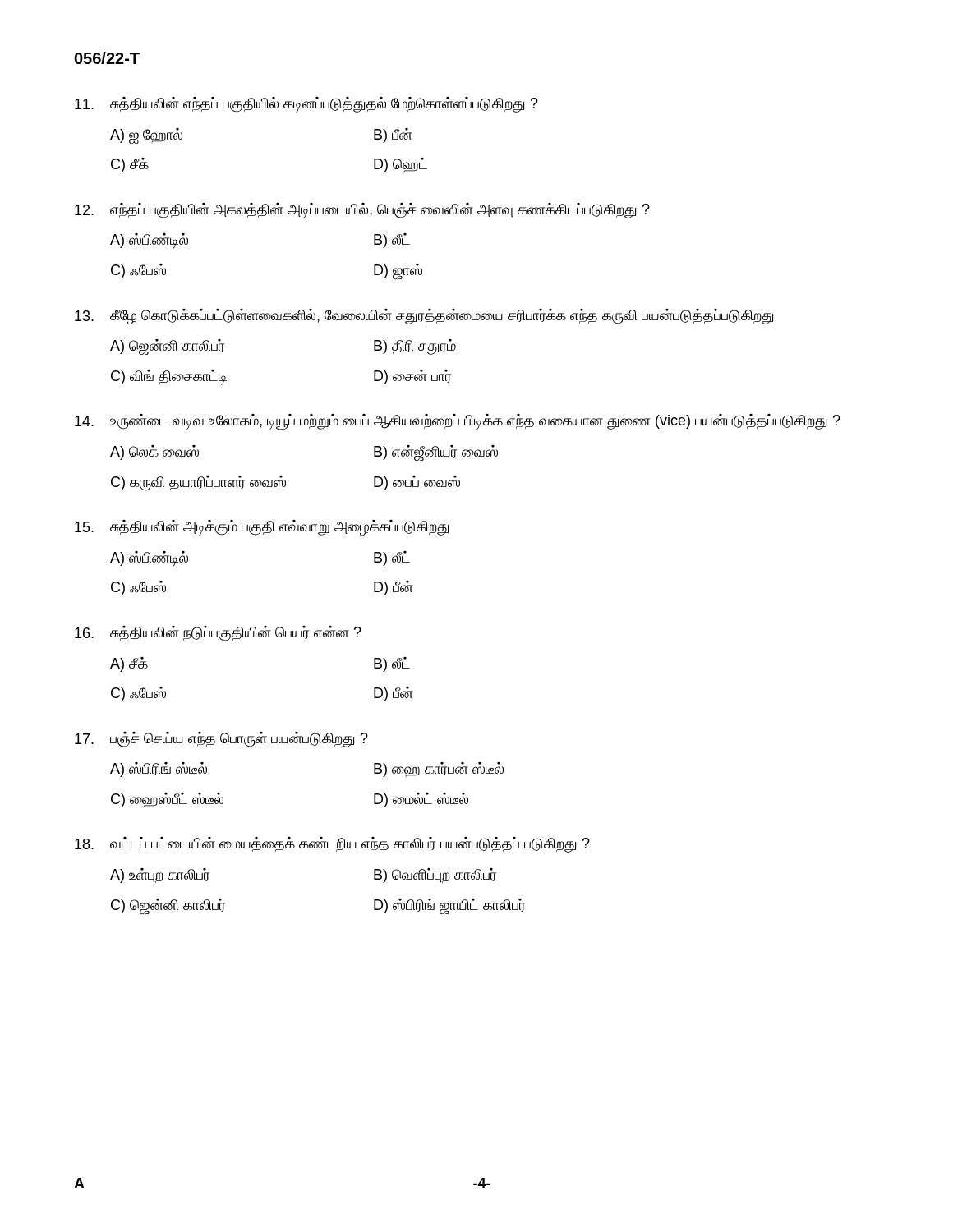Find the list item that says "16. சுத்தியலின் நடுப்பகுதியின்"
The image size is (953, 1232).
[218, 634]
